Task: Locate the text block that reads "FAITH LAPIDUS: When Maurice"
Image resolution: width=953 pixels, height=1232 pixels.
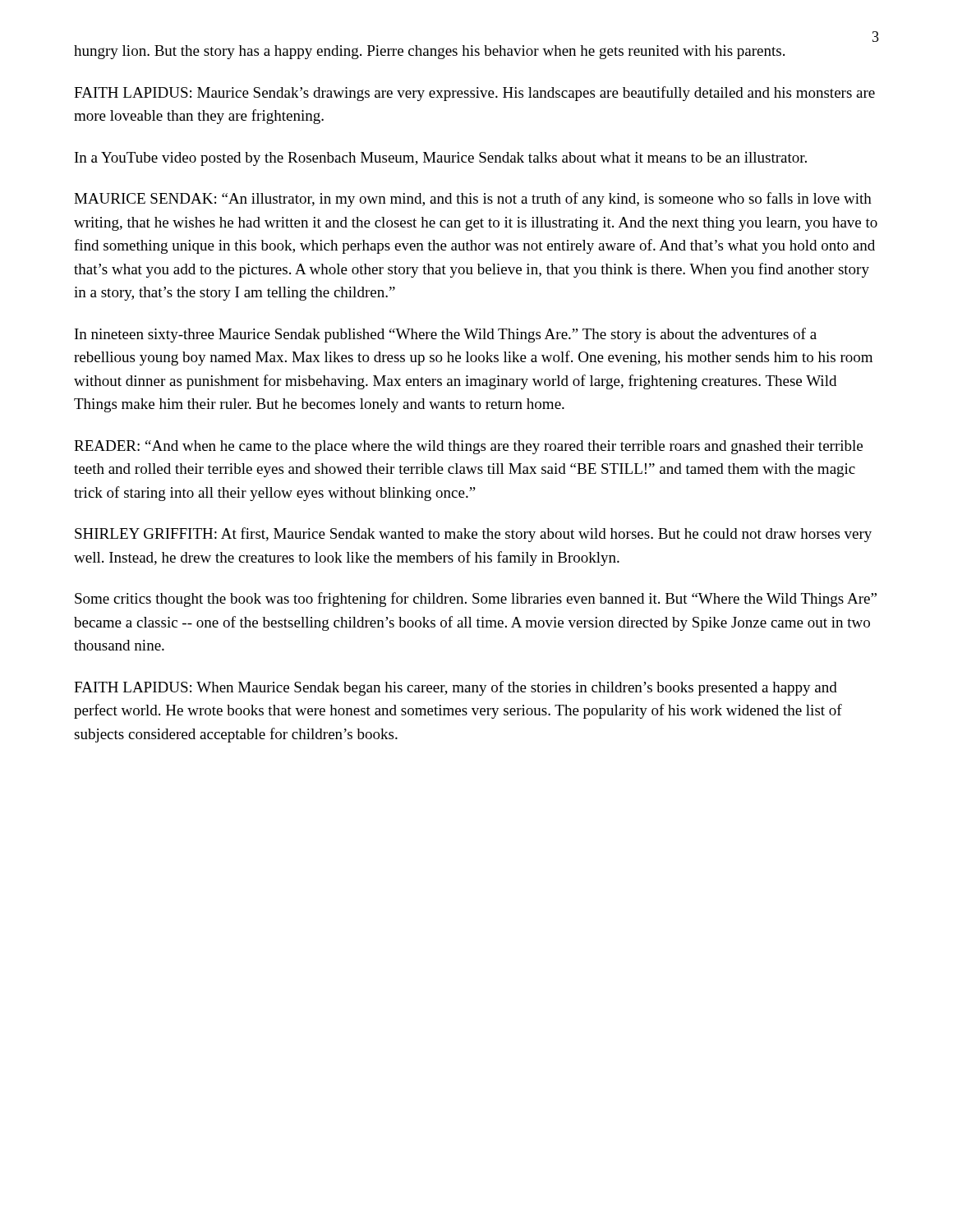Action: click(458, 710)
